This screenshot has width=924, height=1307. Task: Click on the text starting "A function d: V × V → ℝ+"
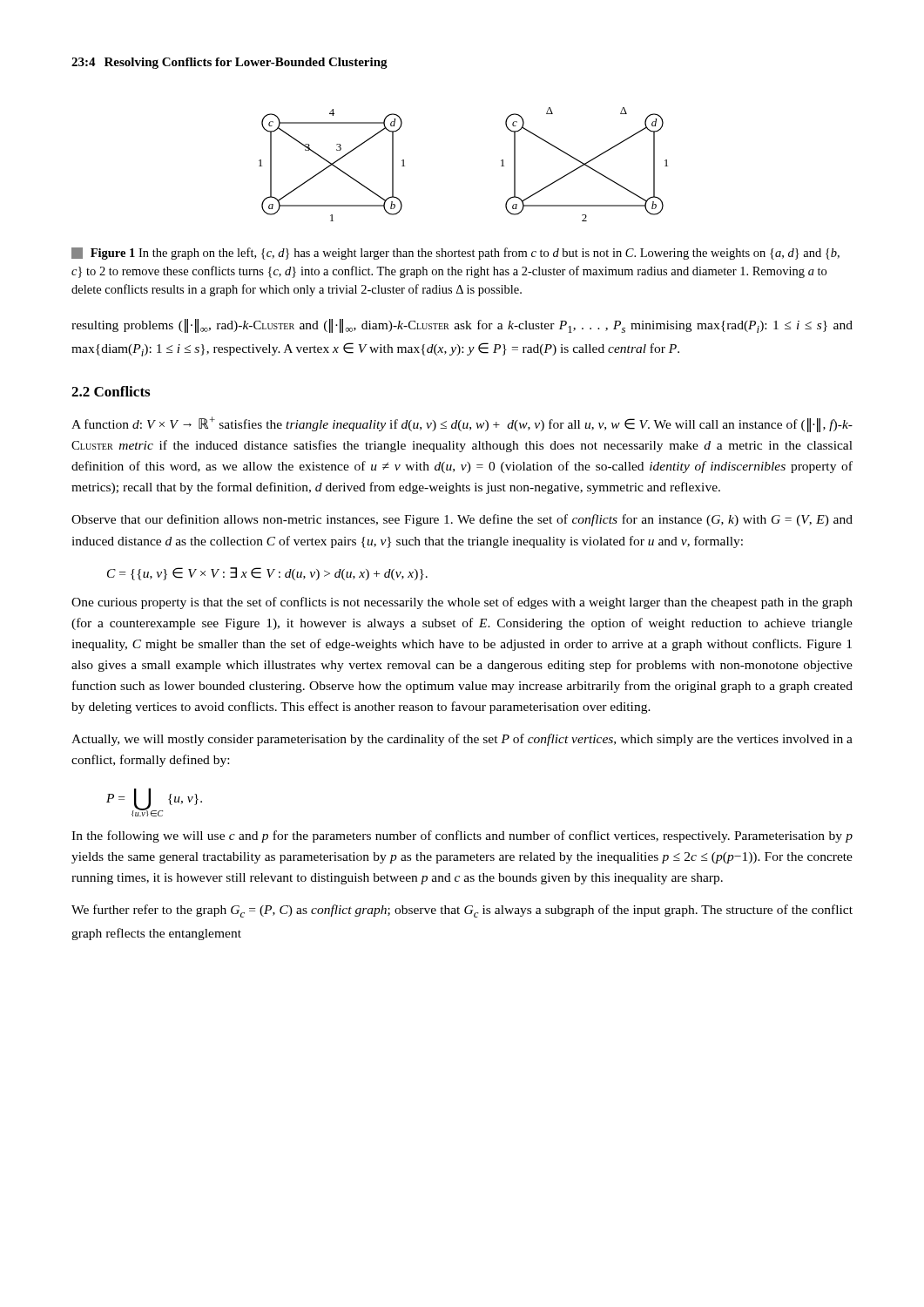click(x=462, y=454)
